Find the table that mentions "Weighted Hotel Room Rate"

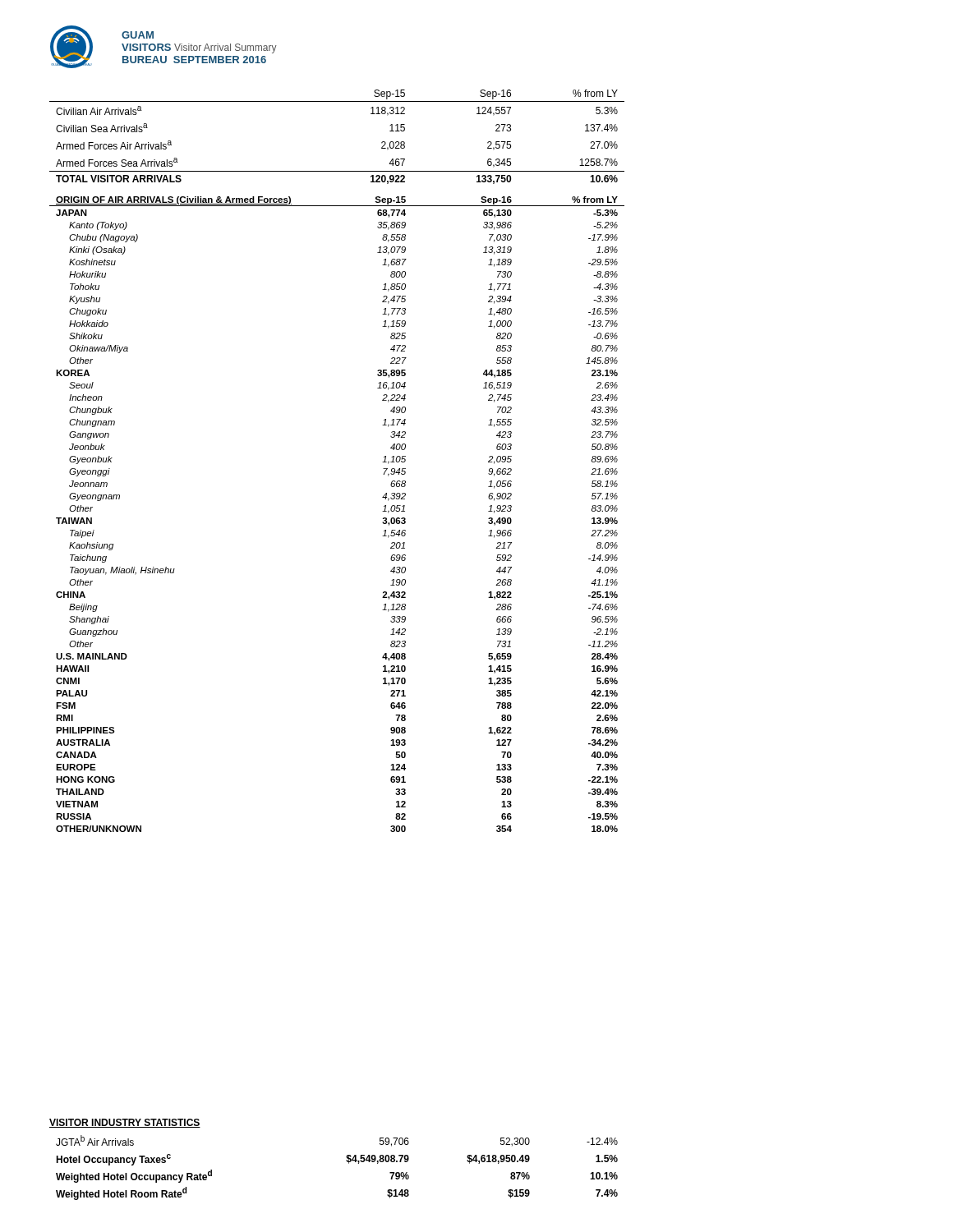(x=337, y=1167)
